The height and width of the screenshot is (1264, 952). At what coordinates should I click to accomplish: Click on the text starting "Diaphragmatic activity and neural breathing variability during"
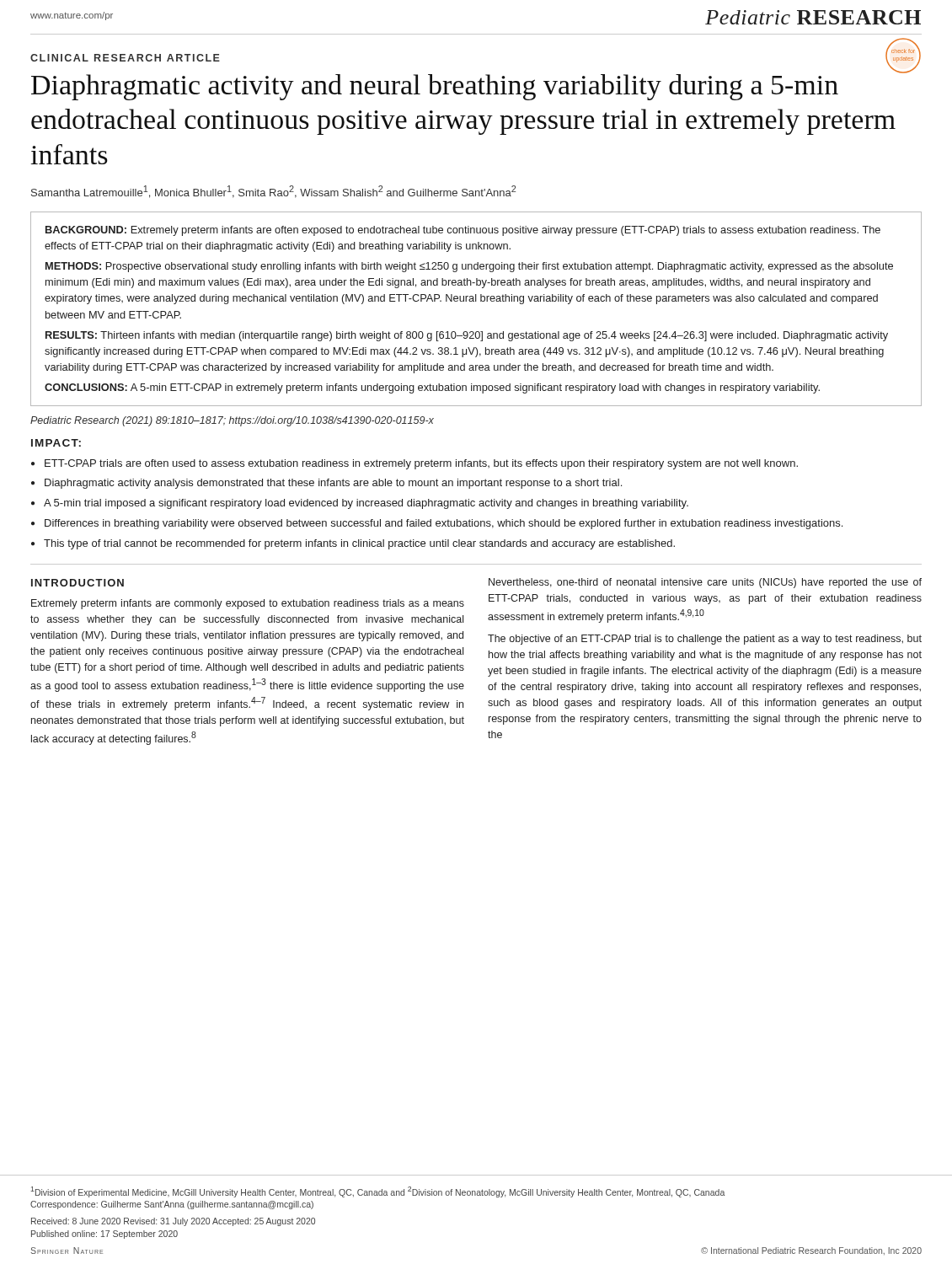tap(463, 120)
